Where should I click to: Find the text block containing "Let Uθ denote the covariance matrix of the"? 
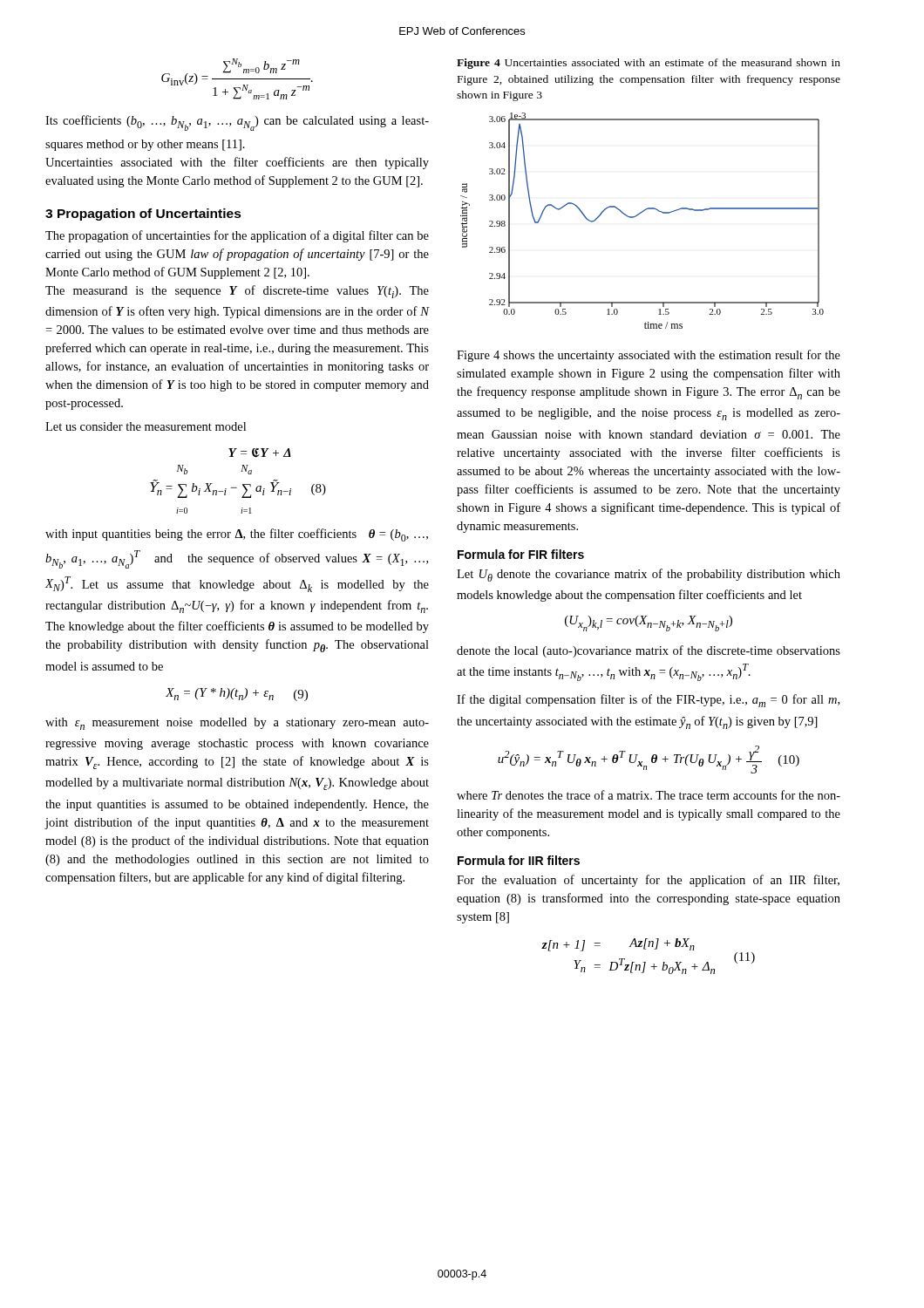649,585
